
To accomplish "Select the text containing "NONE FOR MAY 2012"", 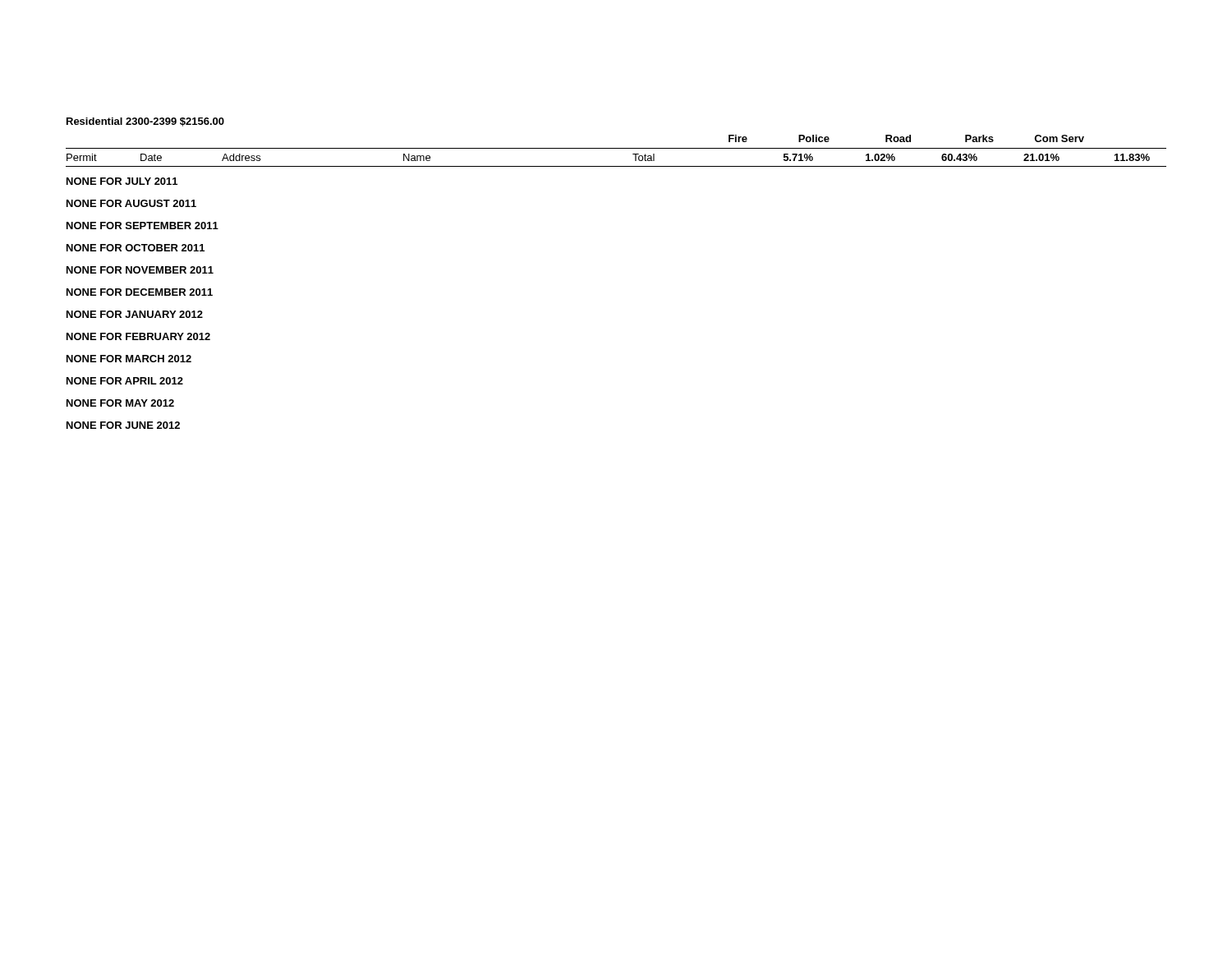I will (x=120, y=403).
